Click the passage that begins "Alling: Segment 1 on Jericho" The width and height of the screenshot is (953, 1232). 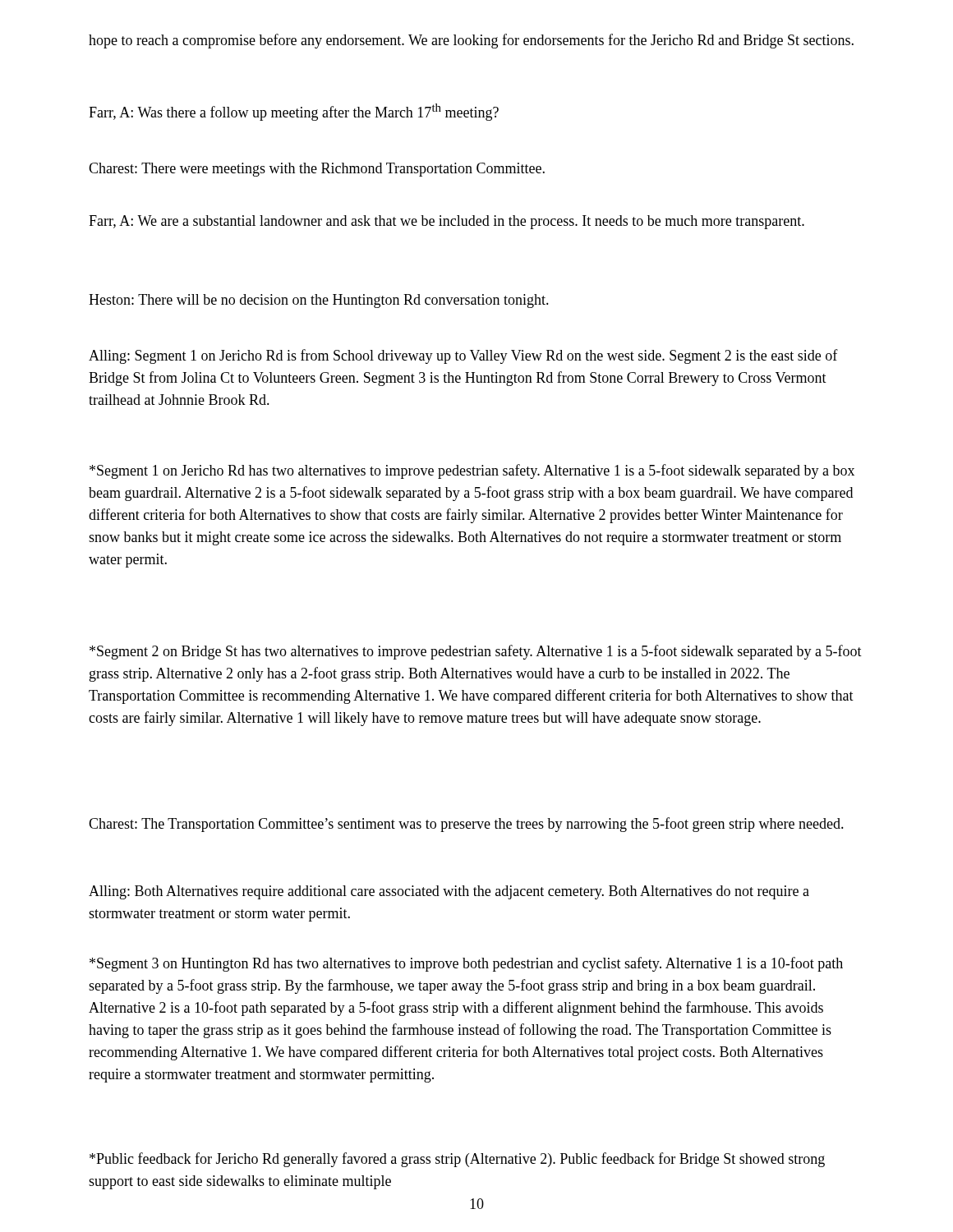coord(463,378)
